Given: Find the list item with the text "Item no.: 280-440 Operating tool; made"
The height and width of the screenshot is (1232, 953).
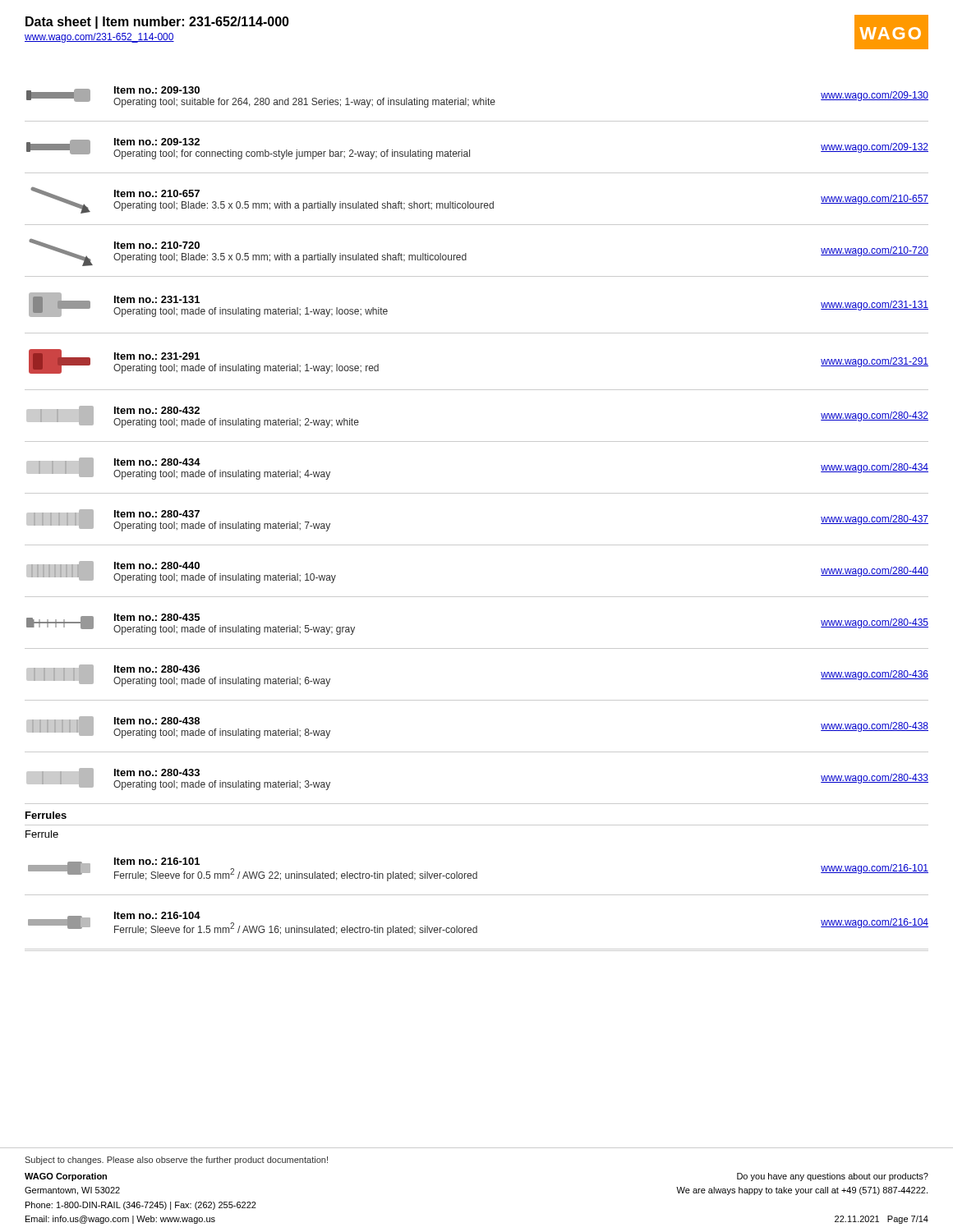Looking at the screenshot, I should tap(190, 575).
